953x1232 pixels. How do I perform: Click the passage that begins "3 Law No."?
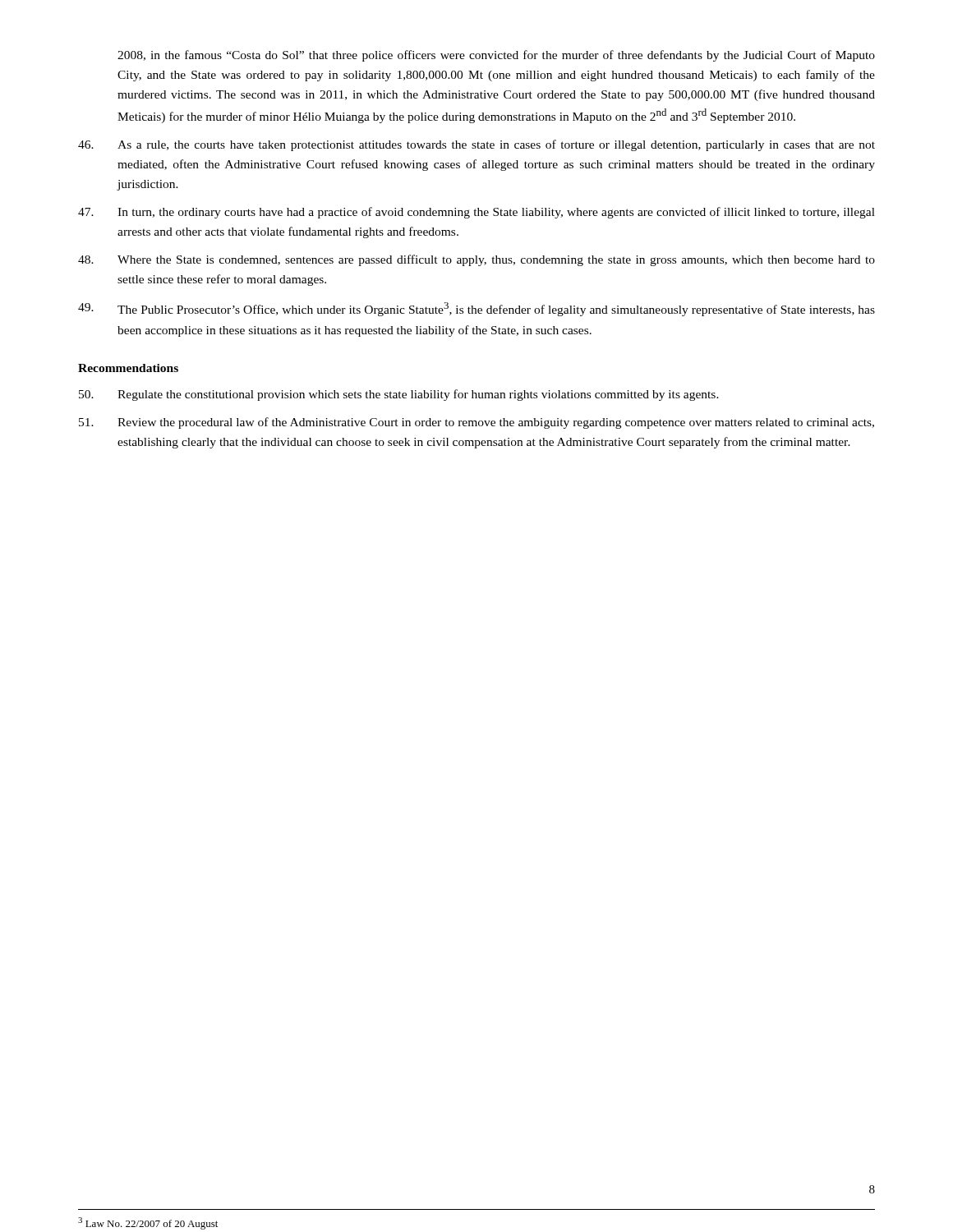[x=148, y=1222]
